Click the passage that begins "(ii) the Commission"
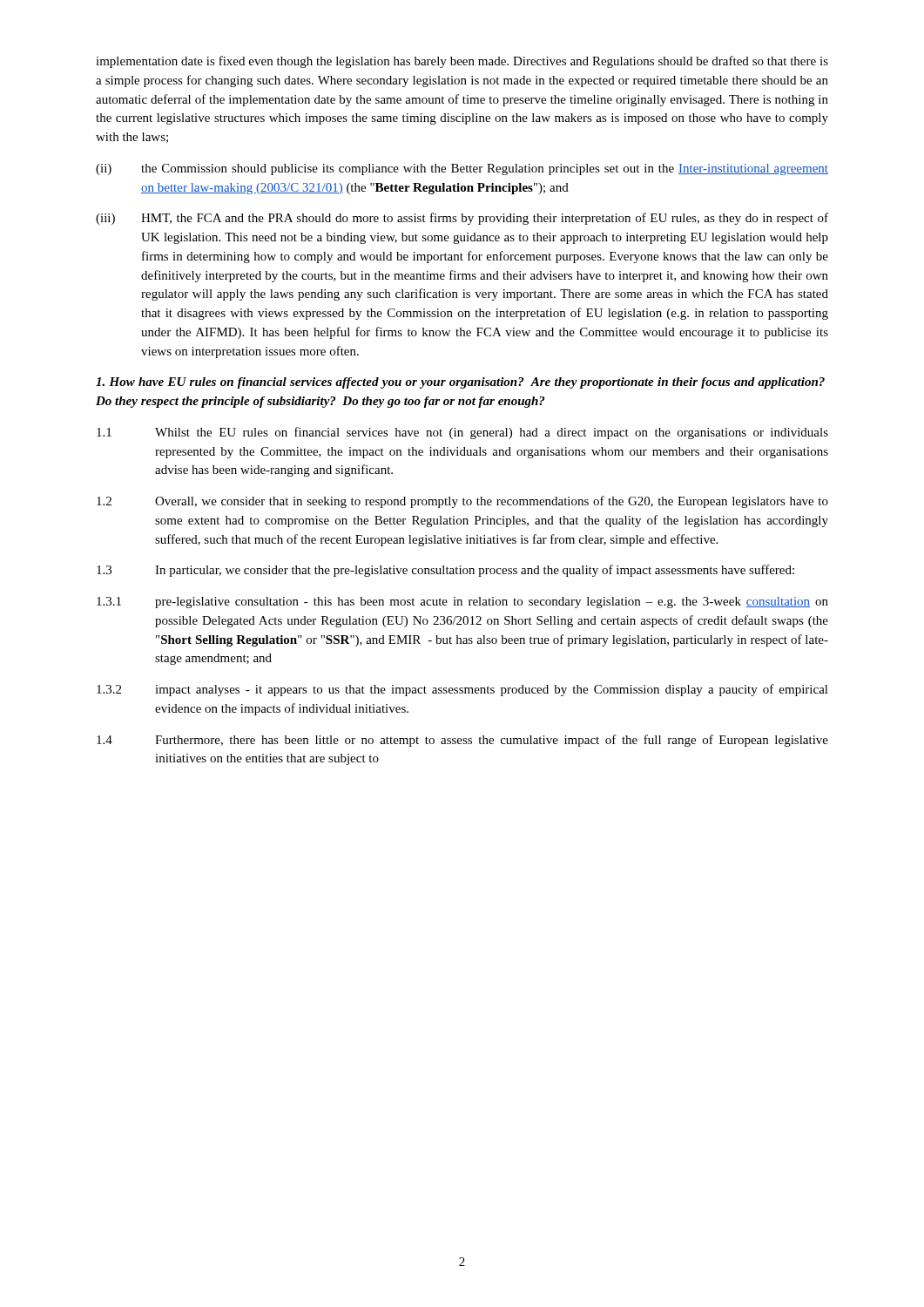The height and width of the screenshot is (1307, 924). (x=462, y=178)
